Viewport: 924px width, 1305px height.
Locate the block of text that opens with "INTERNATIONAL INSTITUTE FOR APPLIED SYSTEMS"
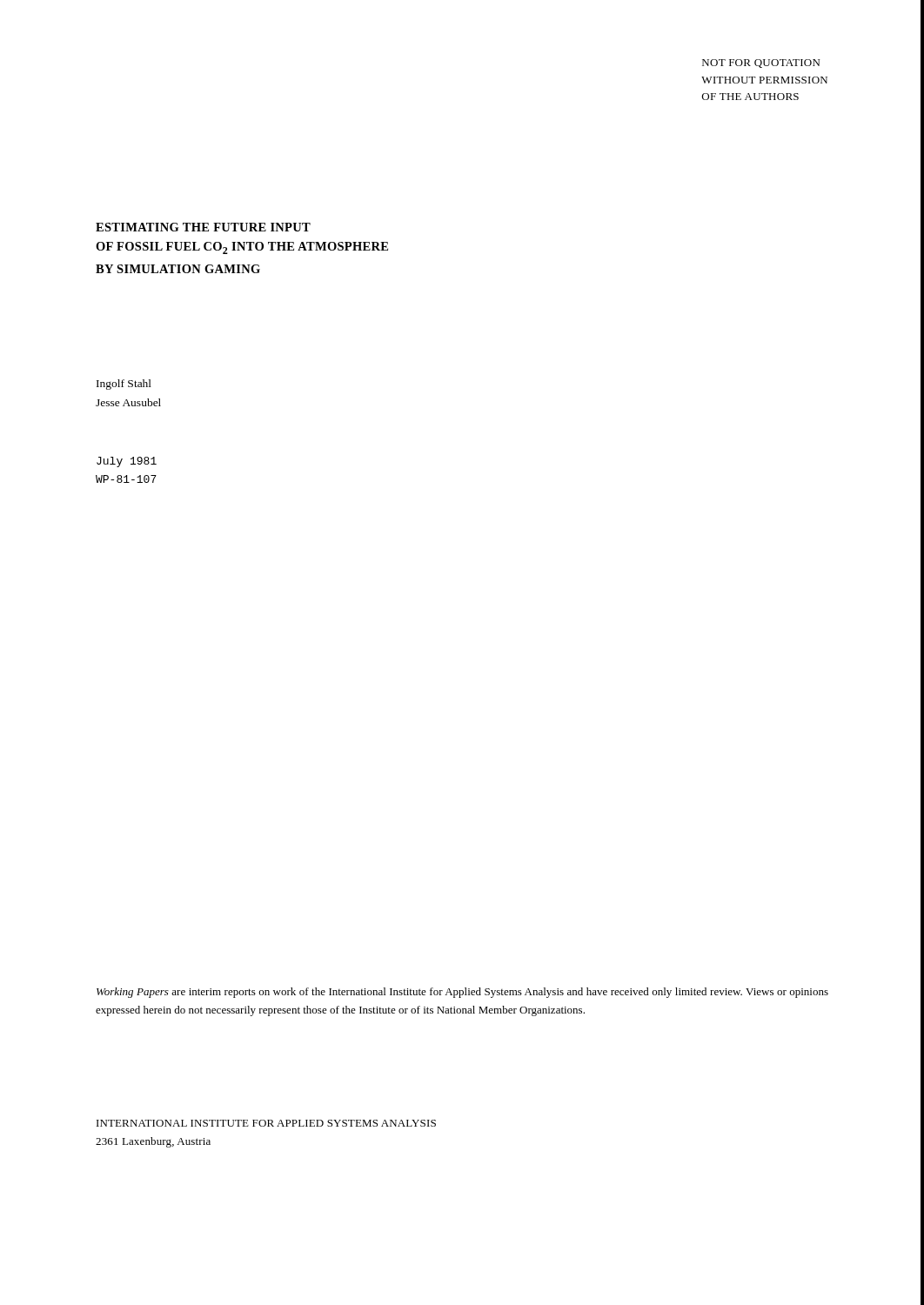266,1123
